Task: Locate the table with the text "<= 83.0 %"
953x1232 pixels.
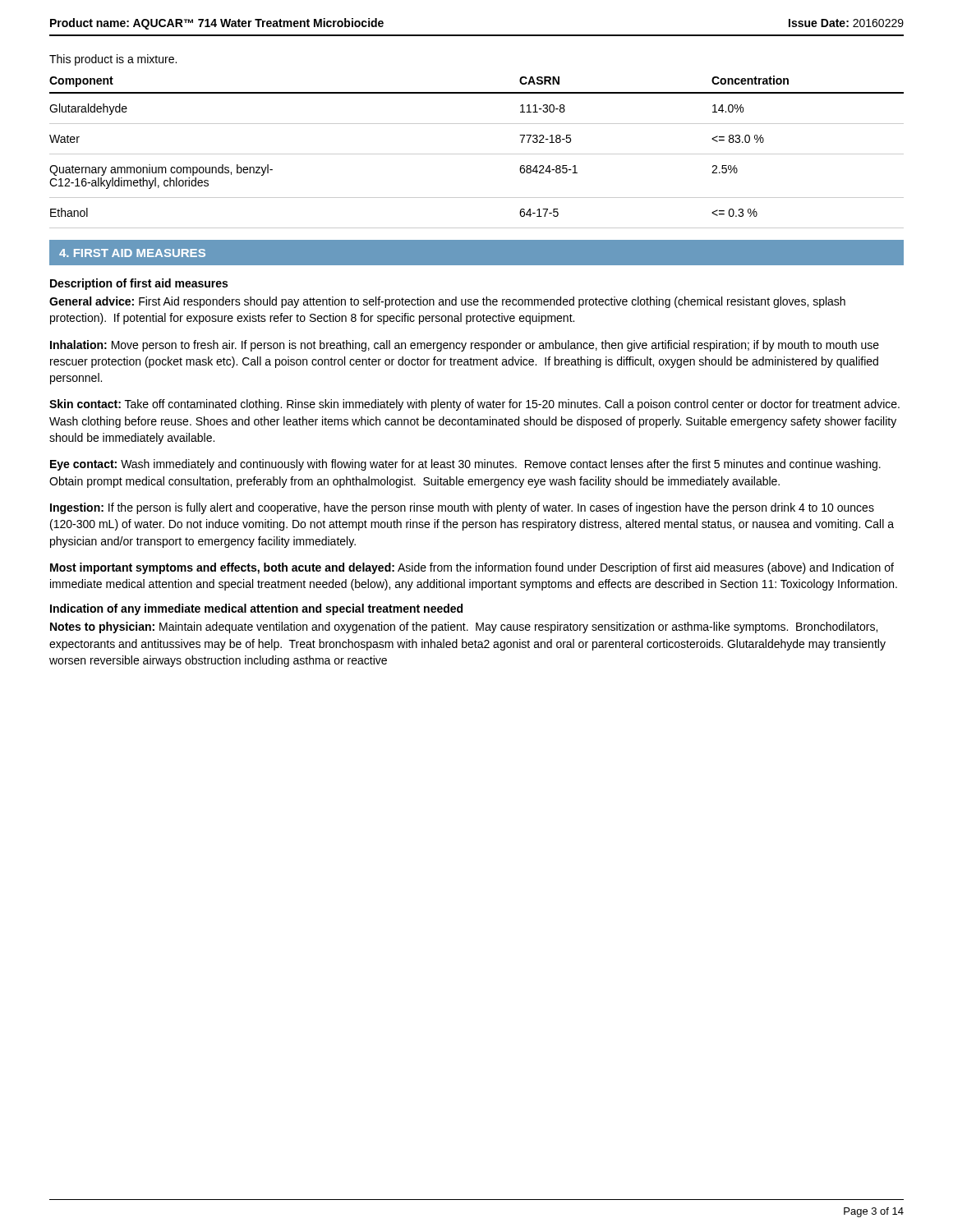Action: point(476,149)
